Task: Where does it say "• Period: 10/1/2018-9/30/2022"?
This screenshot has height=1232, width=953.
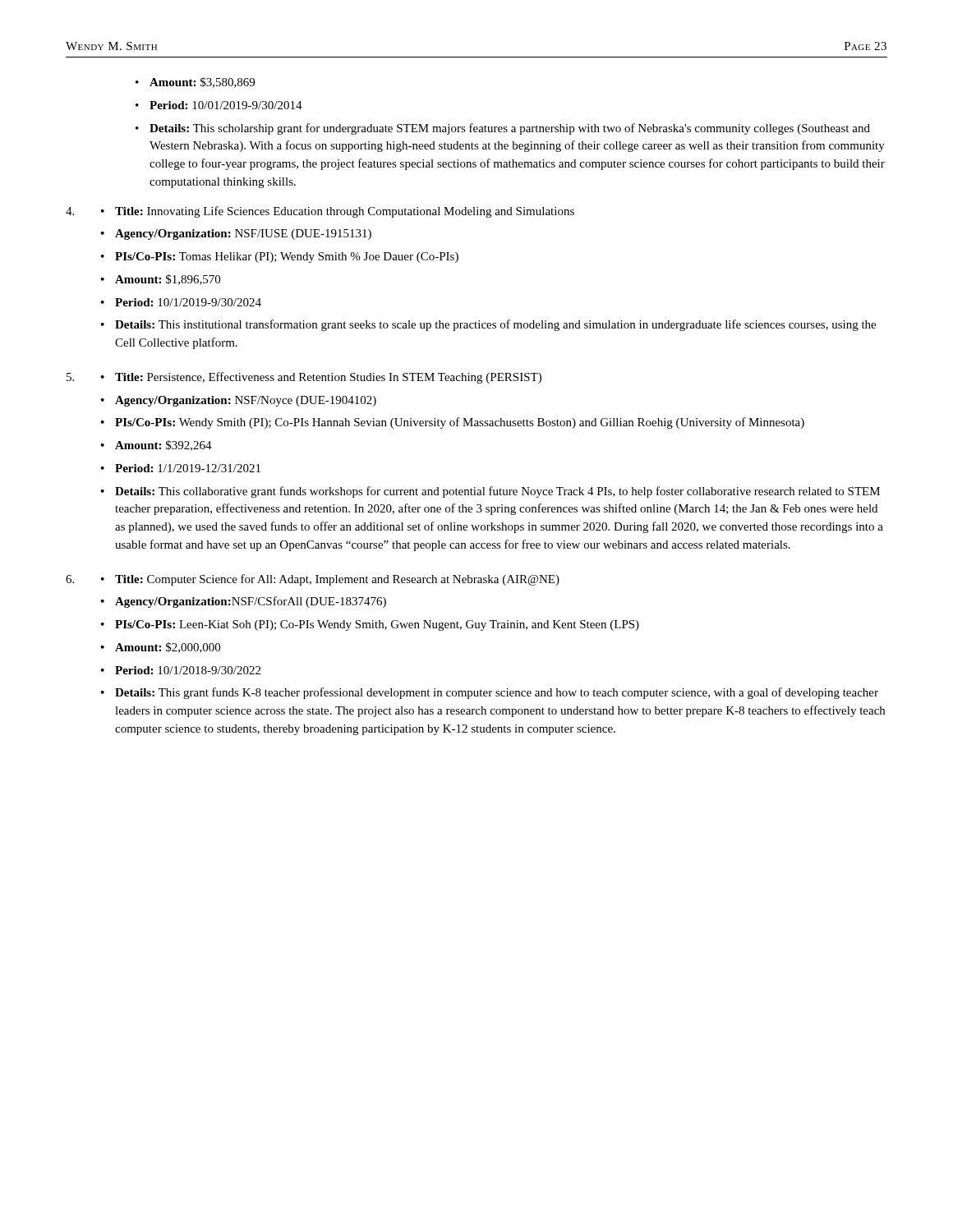Action: pyautogui.click(x=181, y=671)
